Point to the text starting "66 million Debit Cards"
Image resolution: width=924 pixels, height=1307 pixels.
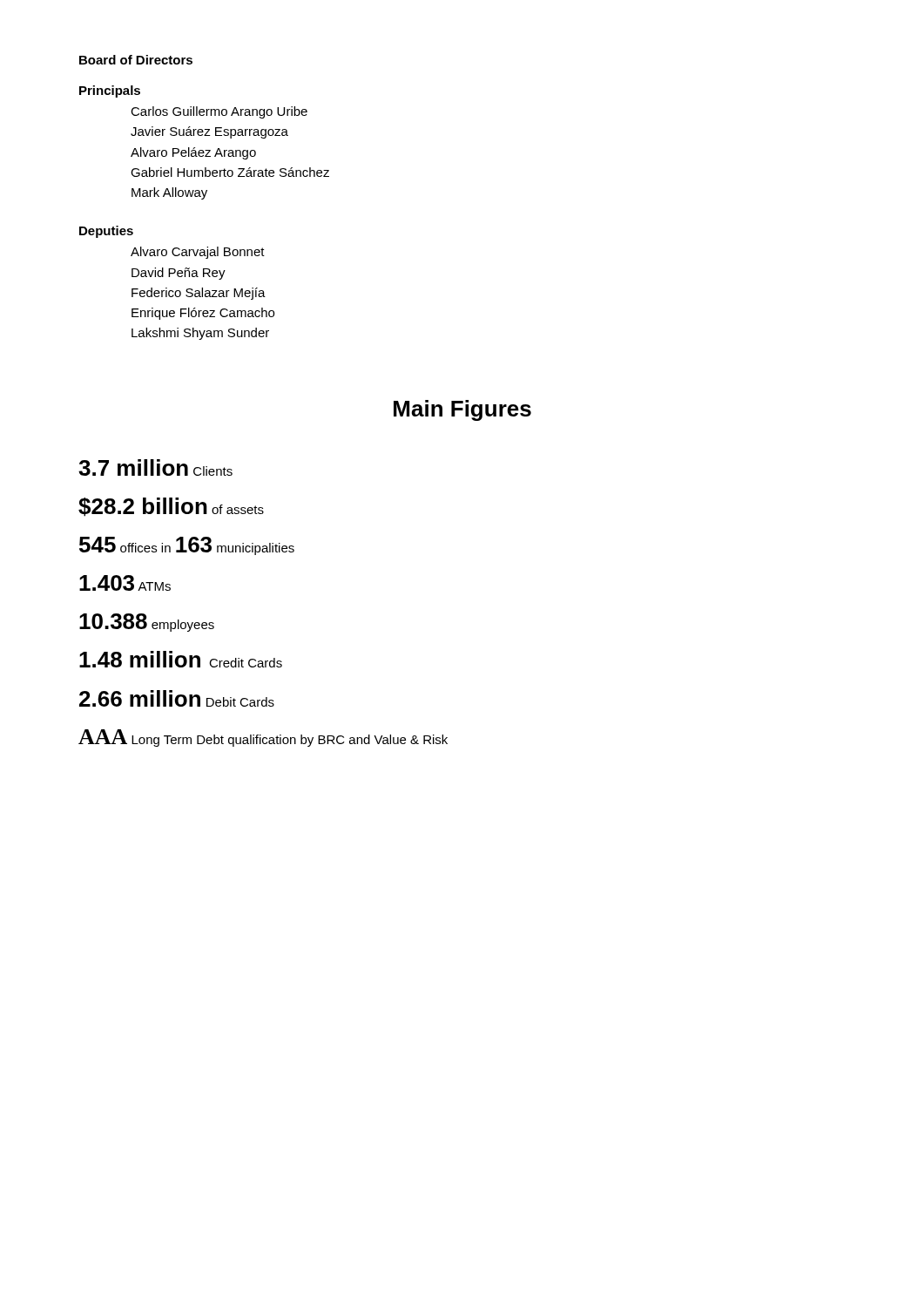[x=176, y=698]
